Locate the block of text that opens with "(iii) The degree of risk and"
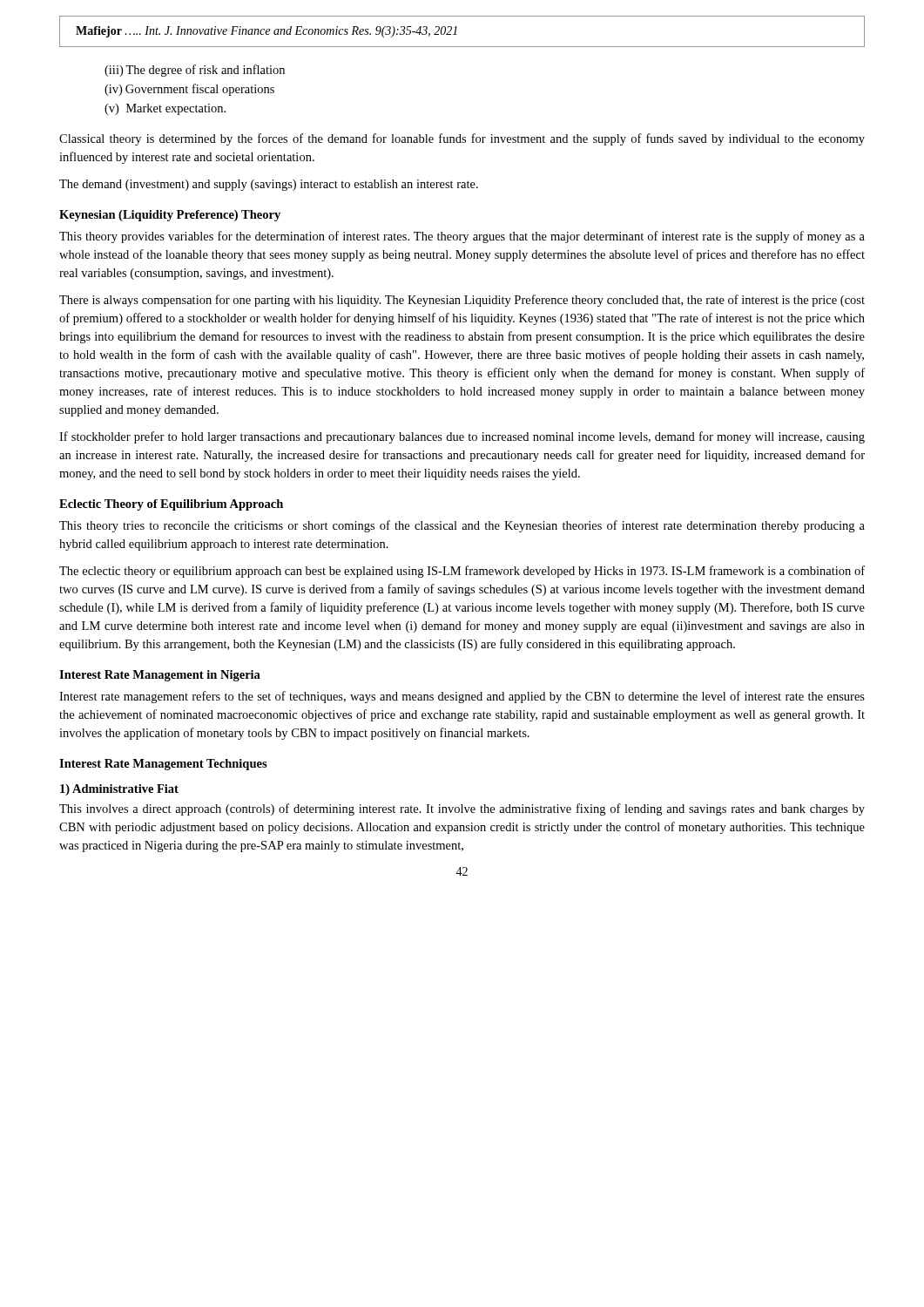The width and height of the screenshot is (924, 1307). (195, 71)
